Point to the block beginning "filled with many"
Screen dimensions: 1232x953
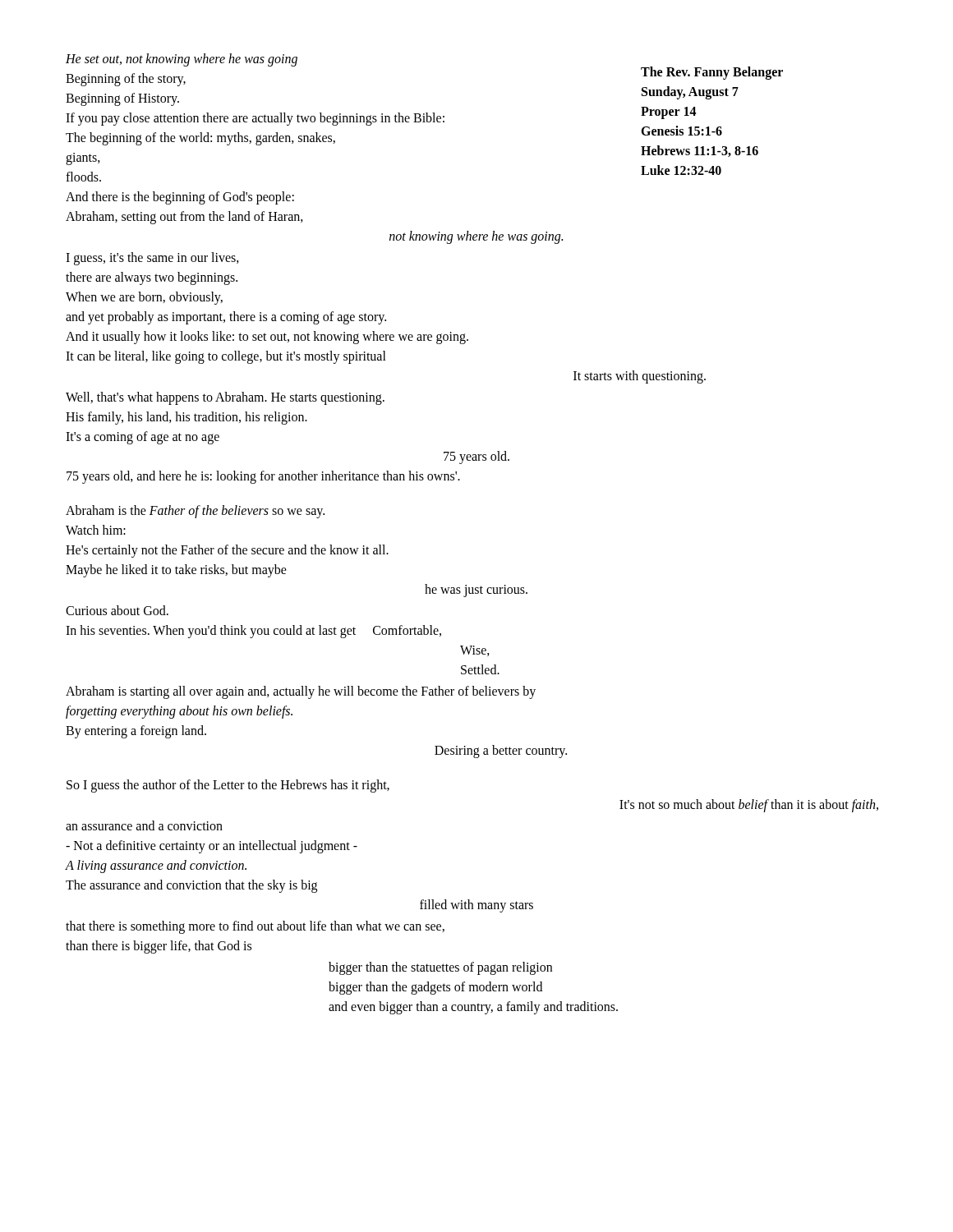click(x=476, y=905)
